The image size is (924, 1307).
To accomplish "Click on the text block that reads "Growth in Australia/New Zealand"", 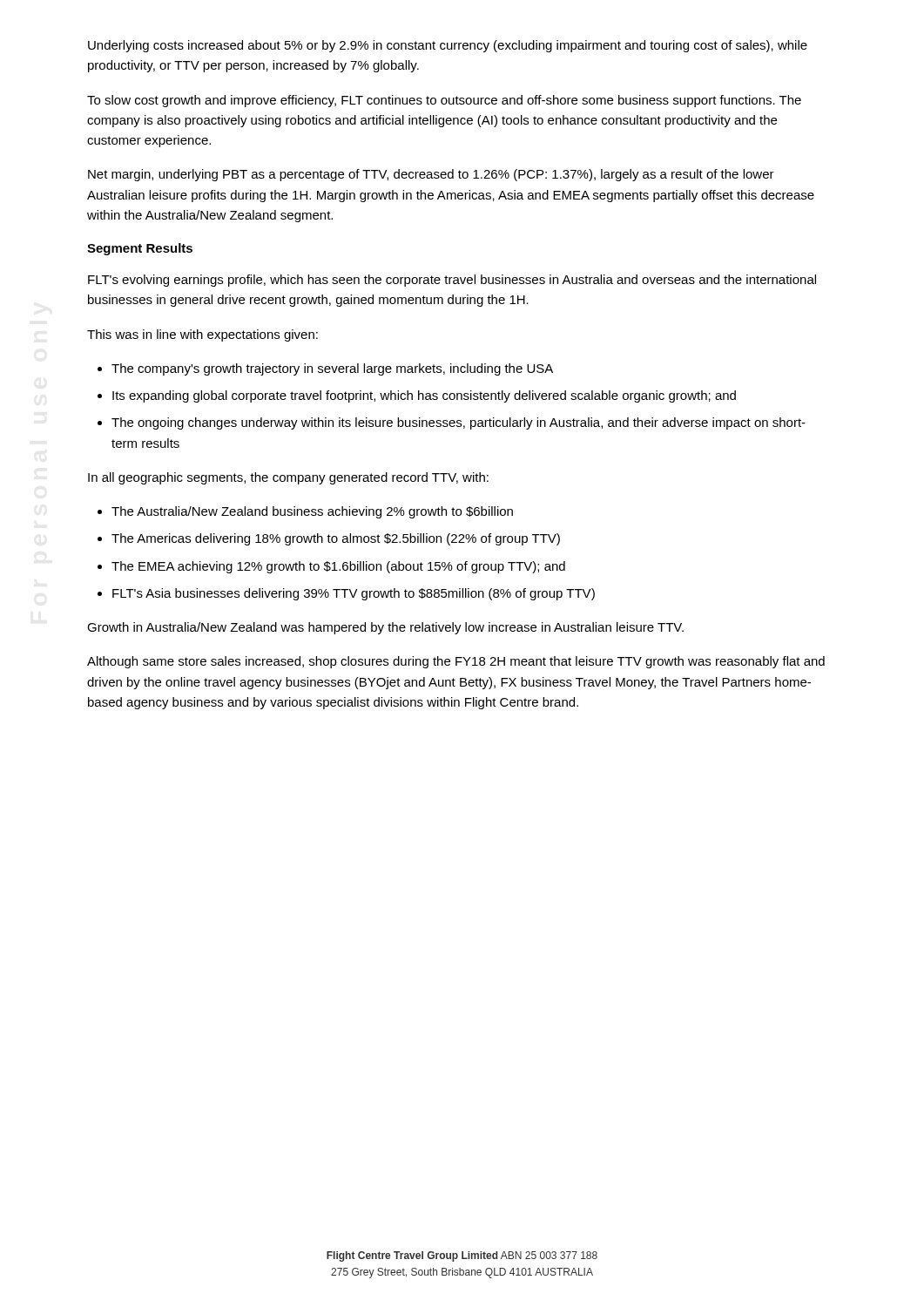I will point(386,627).
